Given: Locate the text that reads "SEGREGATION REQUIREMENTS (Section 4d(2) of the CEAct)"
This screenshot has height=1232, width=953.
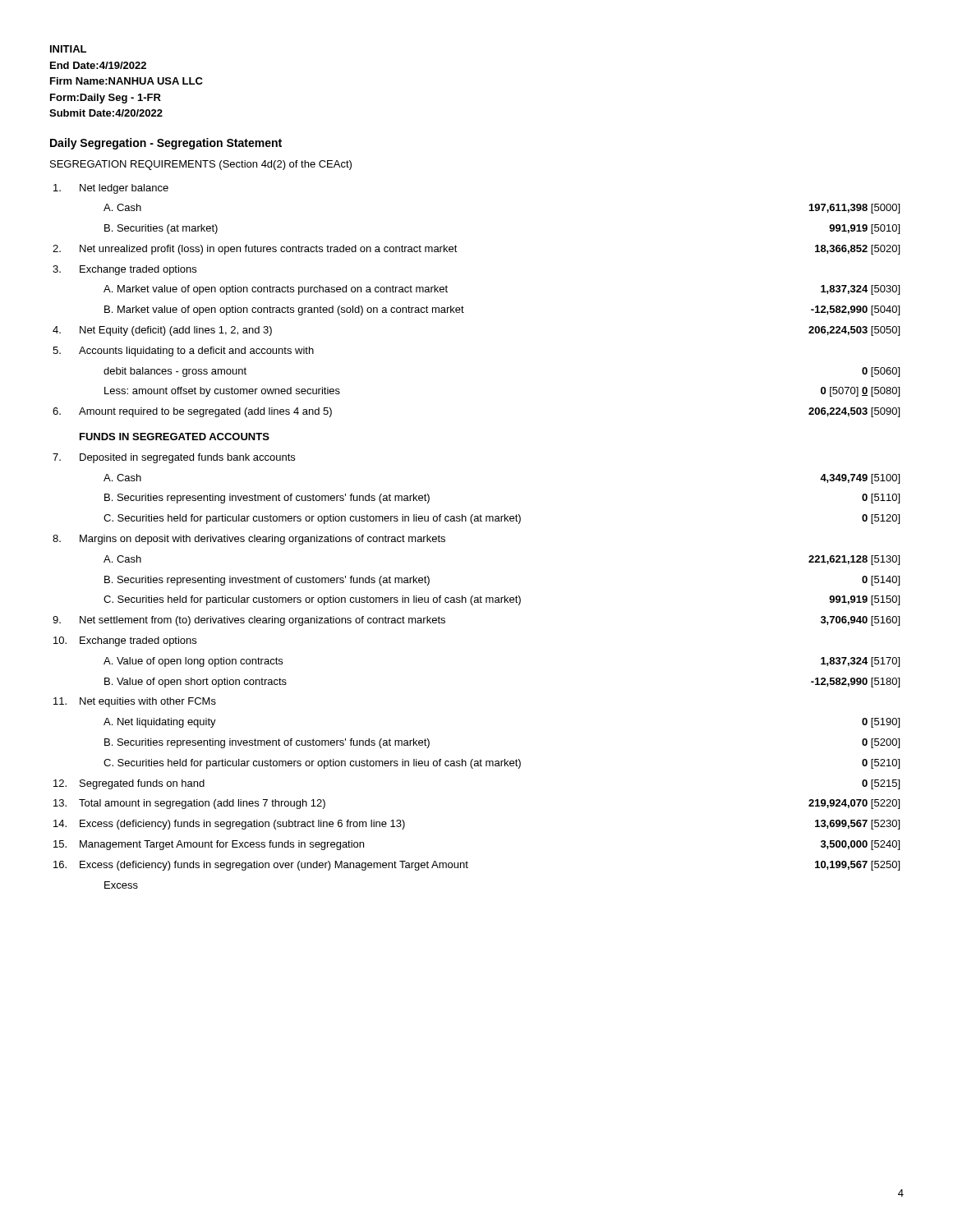Looking at the screenshot, I should (201, 163).
